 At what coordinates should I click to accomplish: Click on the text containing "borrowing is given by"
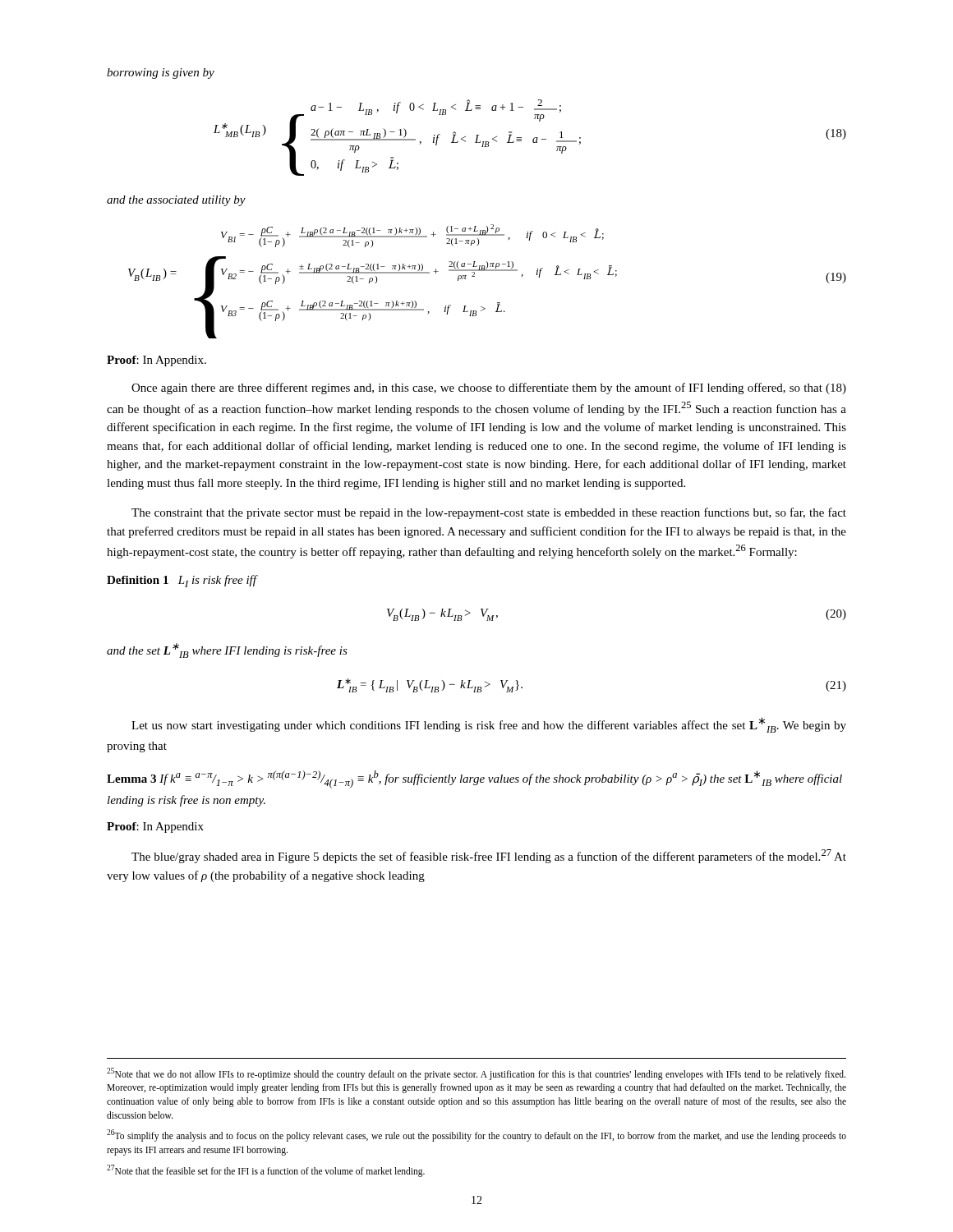point(160,72)
